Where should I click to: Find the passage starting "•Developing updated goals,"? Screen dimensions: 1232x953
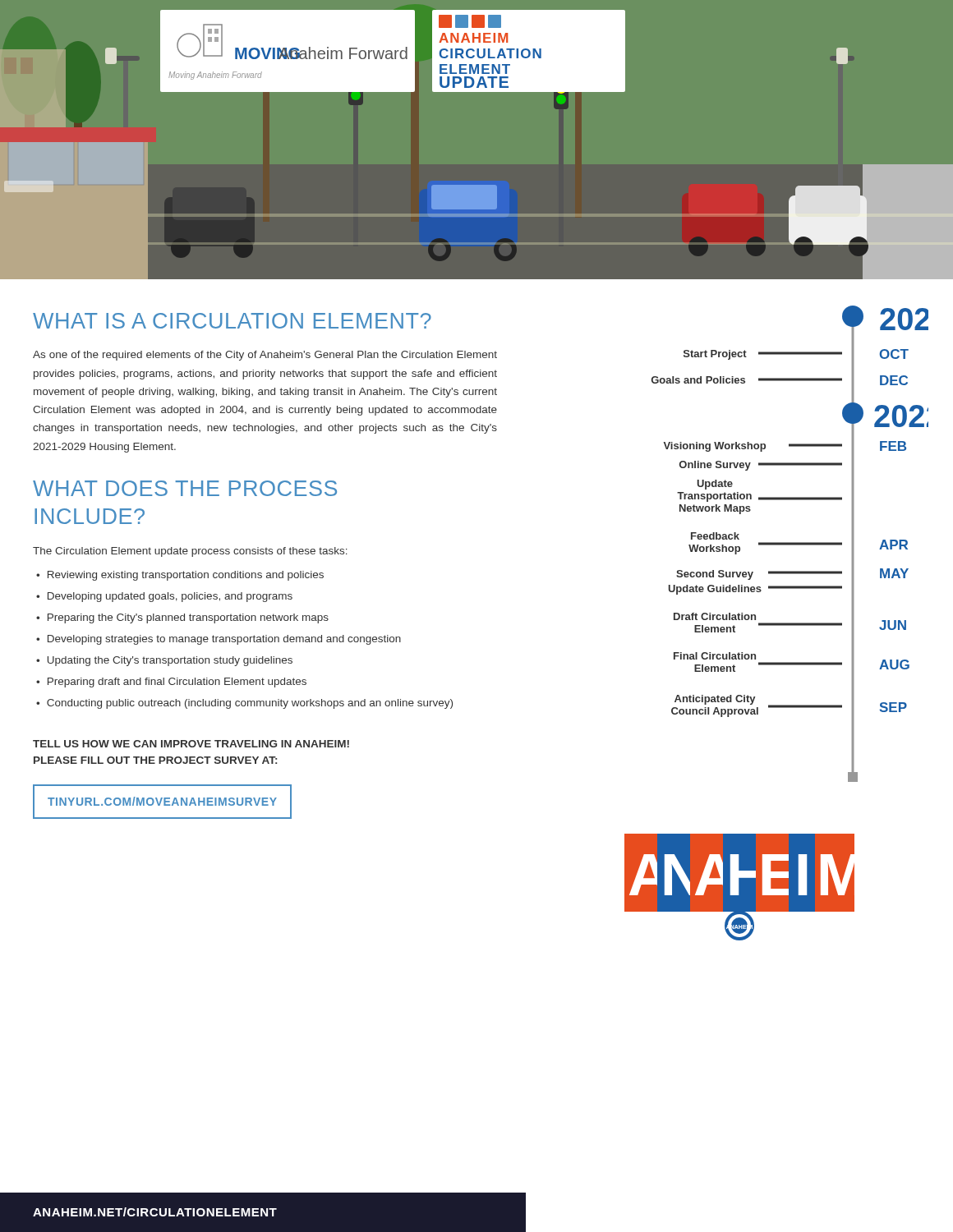click(164, 597)
